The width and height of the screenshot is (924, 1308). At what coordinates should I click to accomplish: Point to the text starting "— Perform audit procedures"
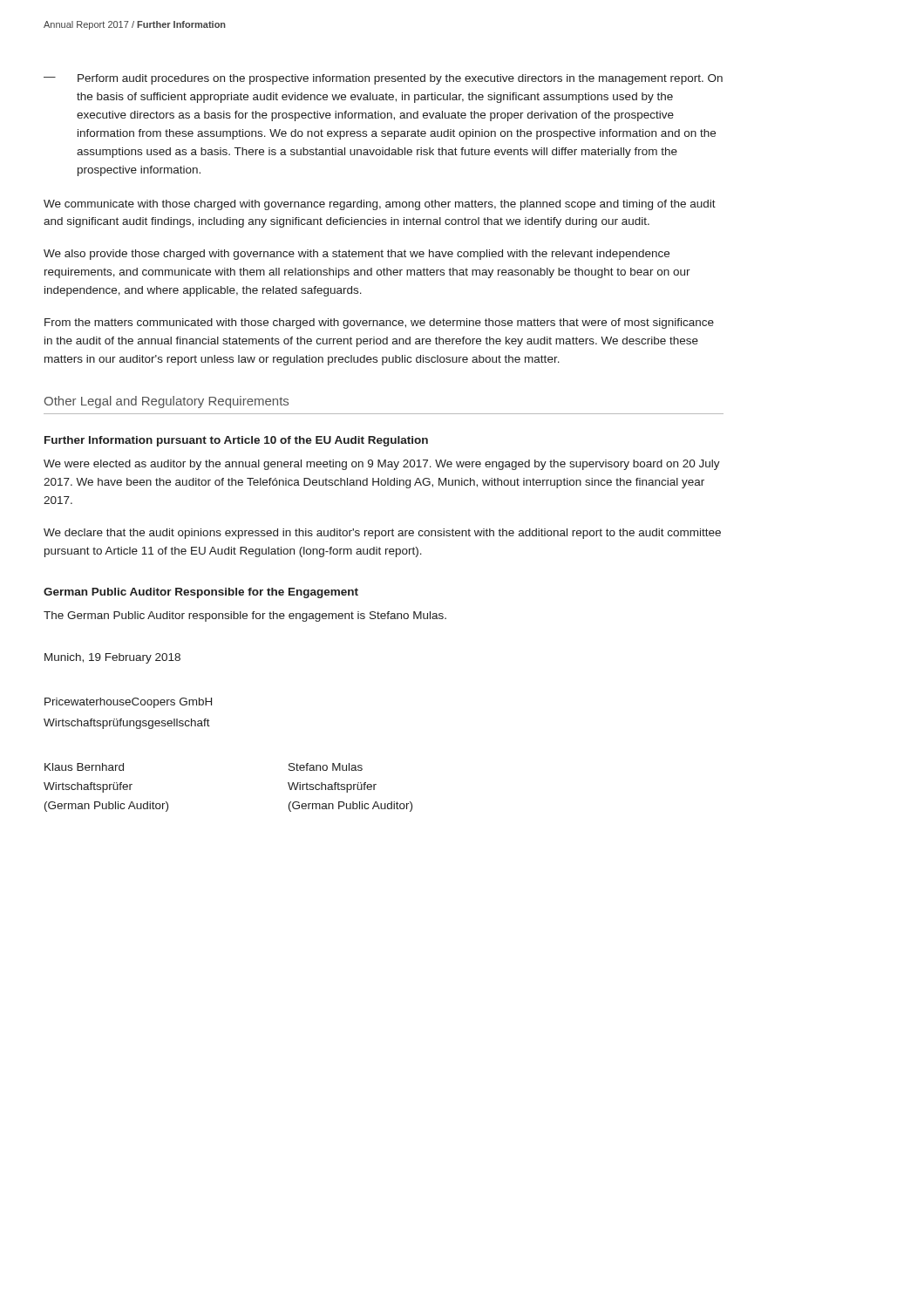click(x=384, y=124)
